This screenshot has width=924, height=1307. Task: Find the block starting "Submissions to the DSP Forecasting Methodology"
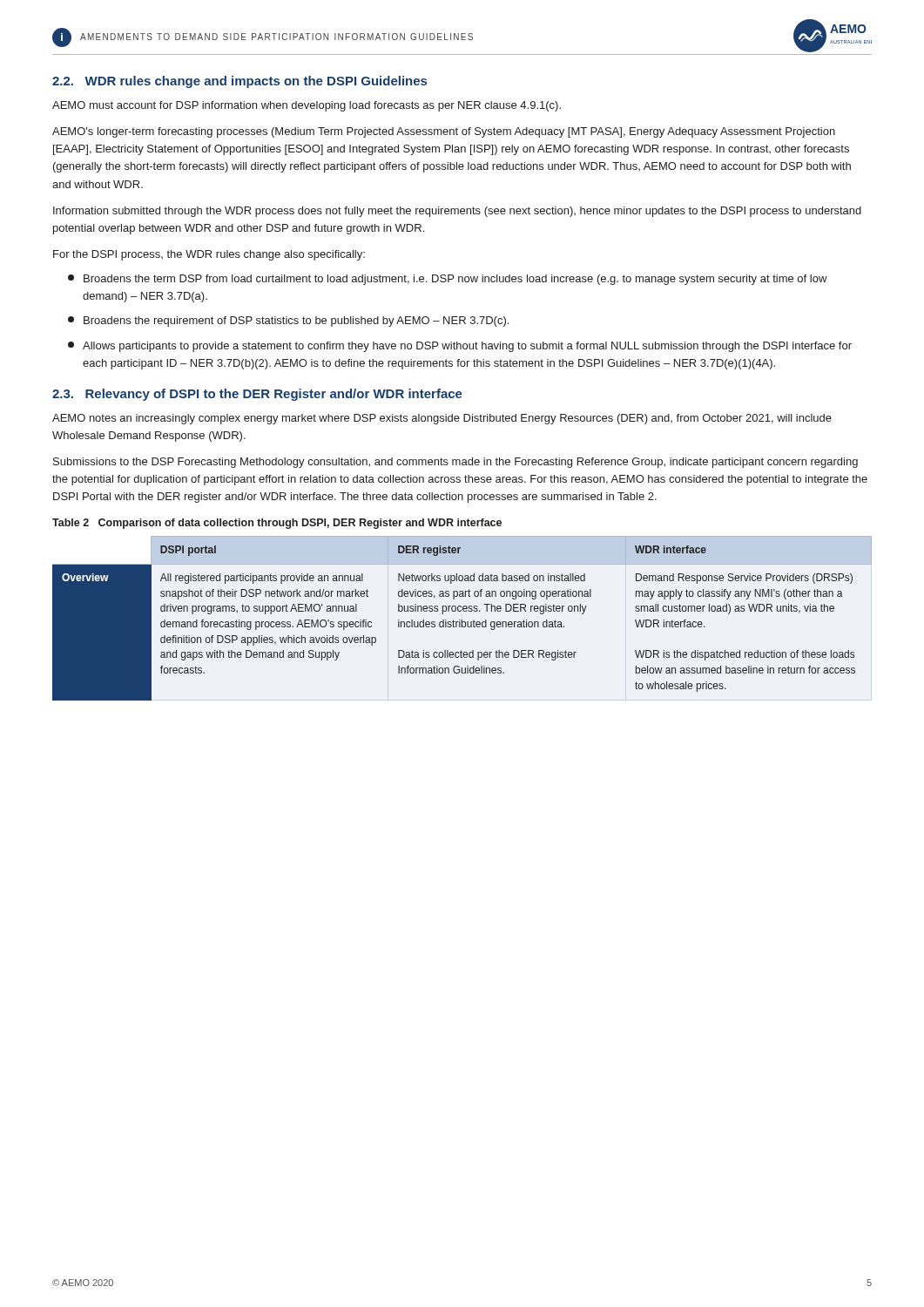(x=460, y=479)
